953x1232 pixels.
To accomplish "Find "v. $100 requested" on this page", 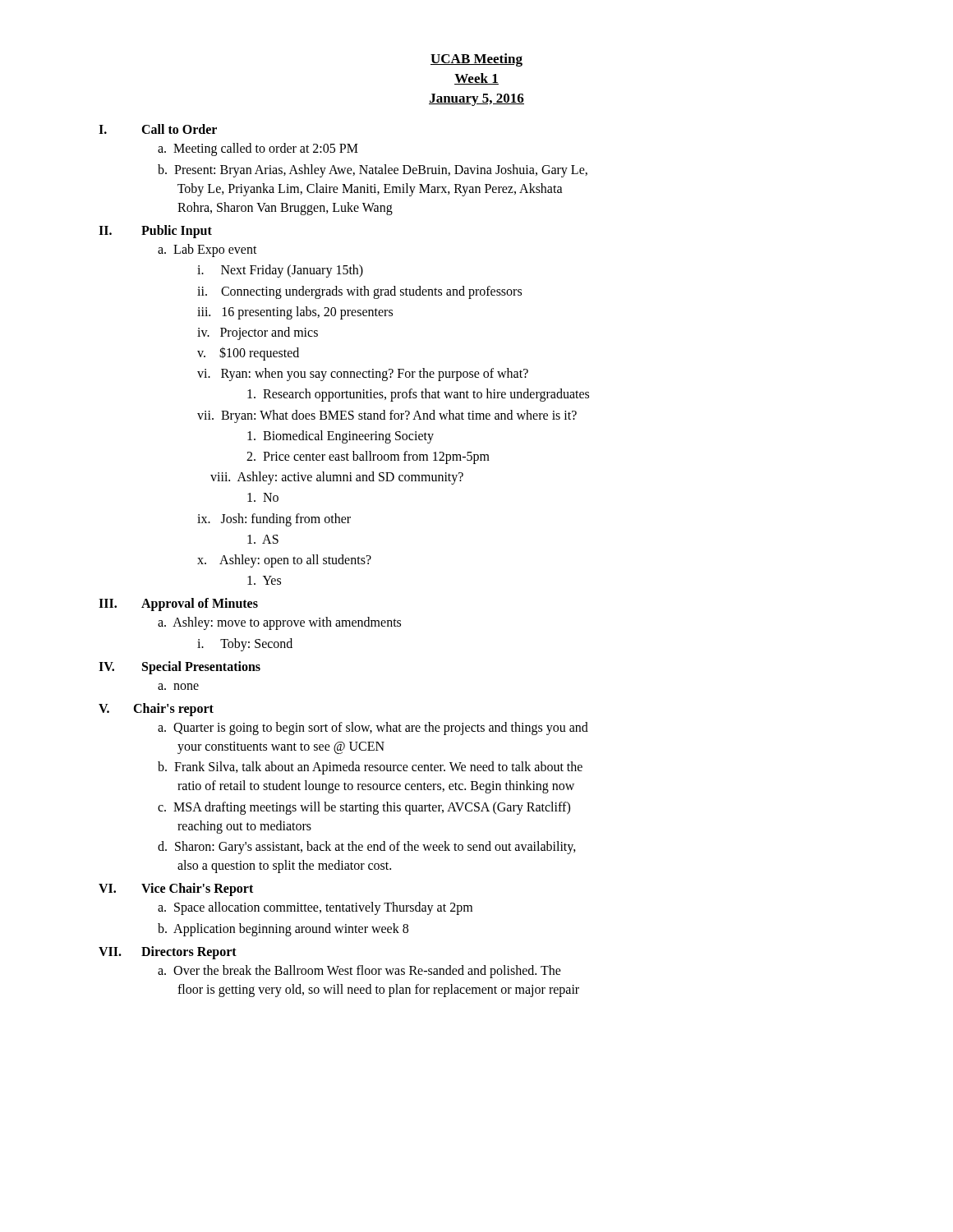I will point(243,353).
